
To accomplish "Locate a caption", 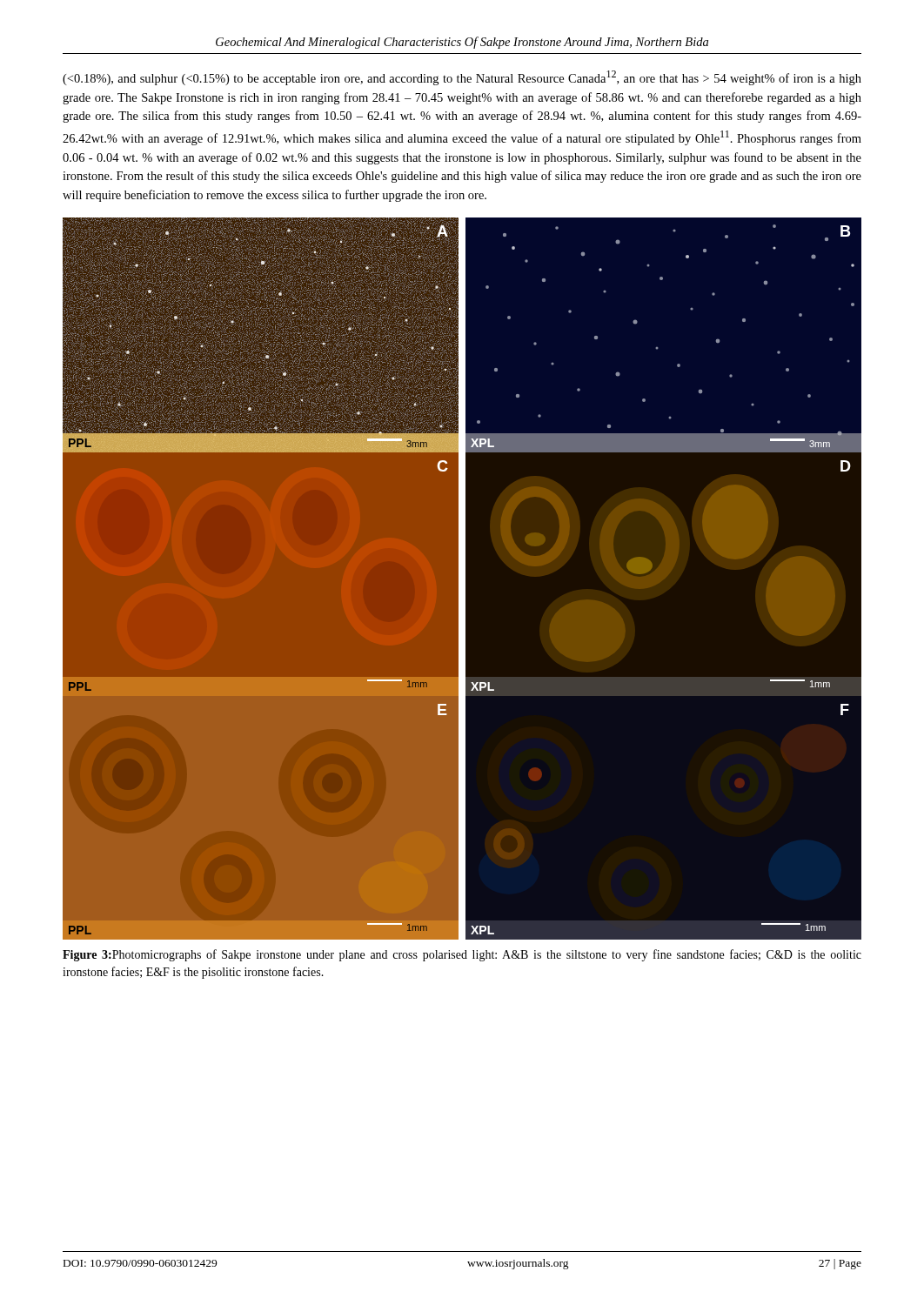I will tap(462, 964).
